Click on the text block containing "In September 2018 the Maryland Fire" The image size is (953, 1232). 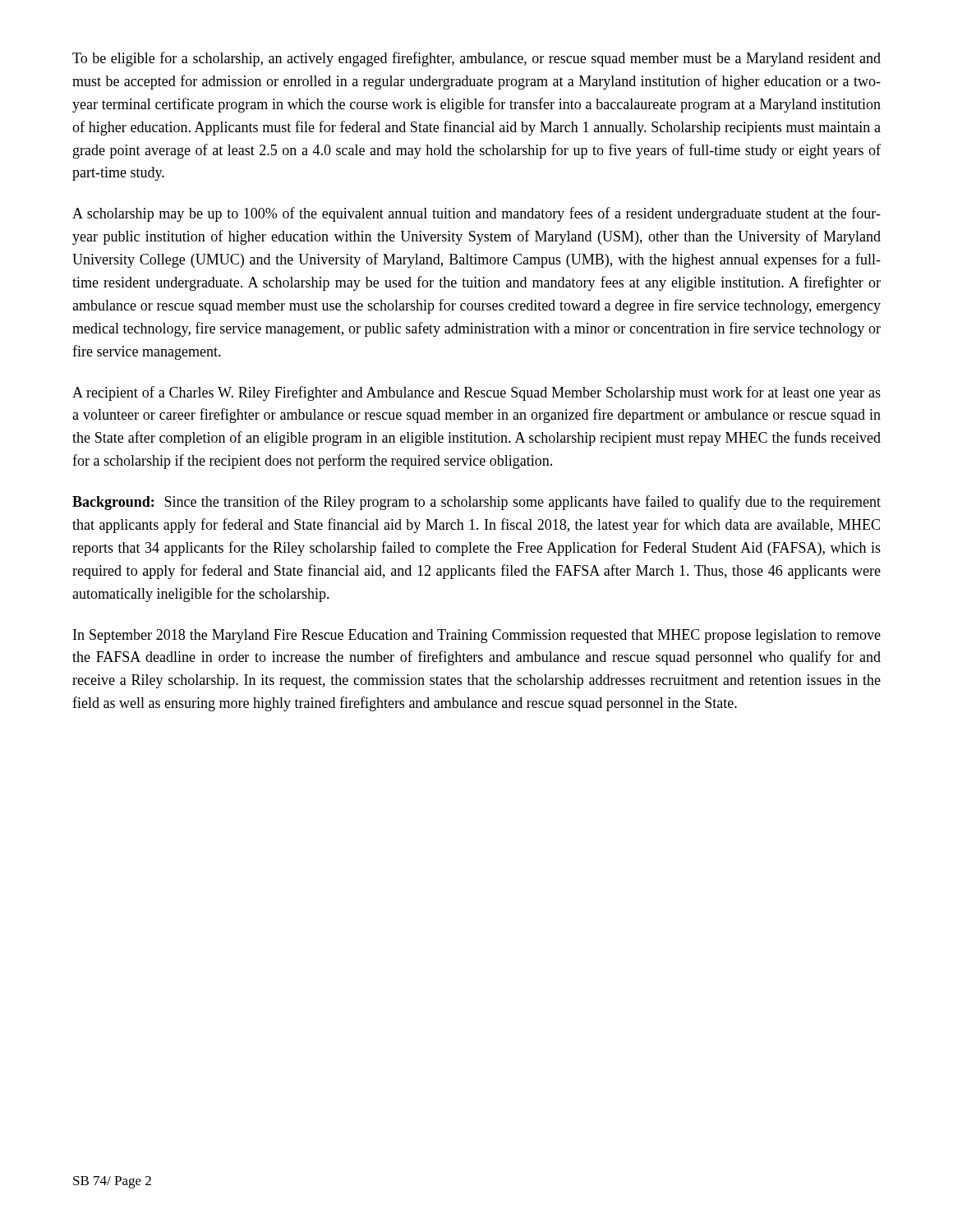click(476, 669)
